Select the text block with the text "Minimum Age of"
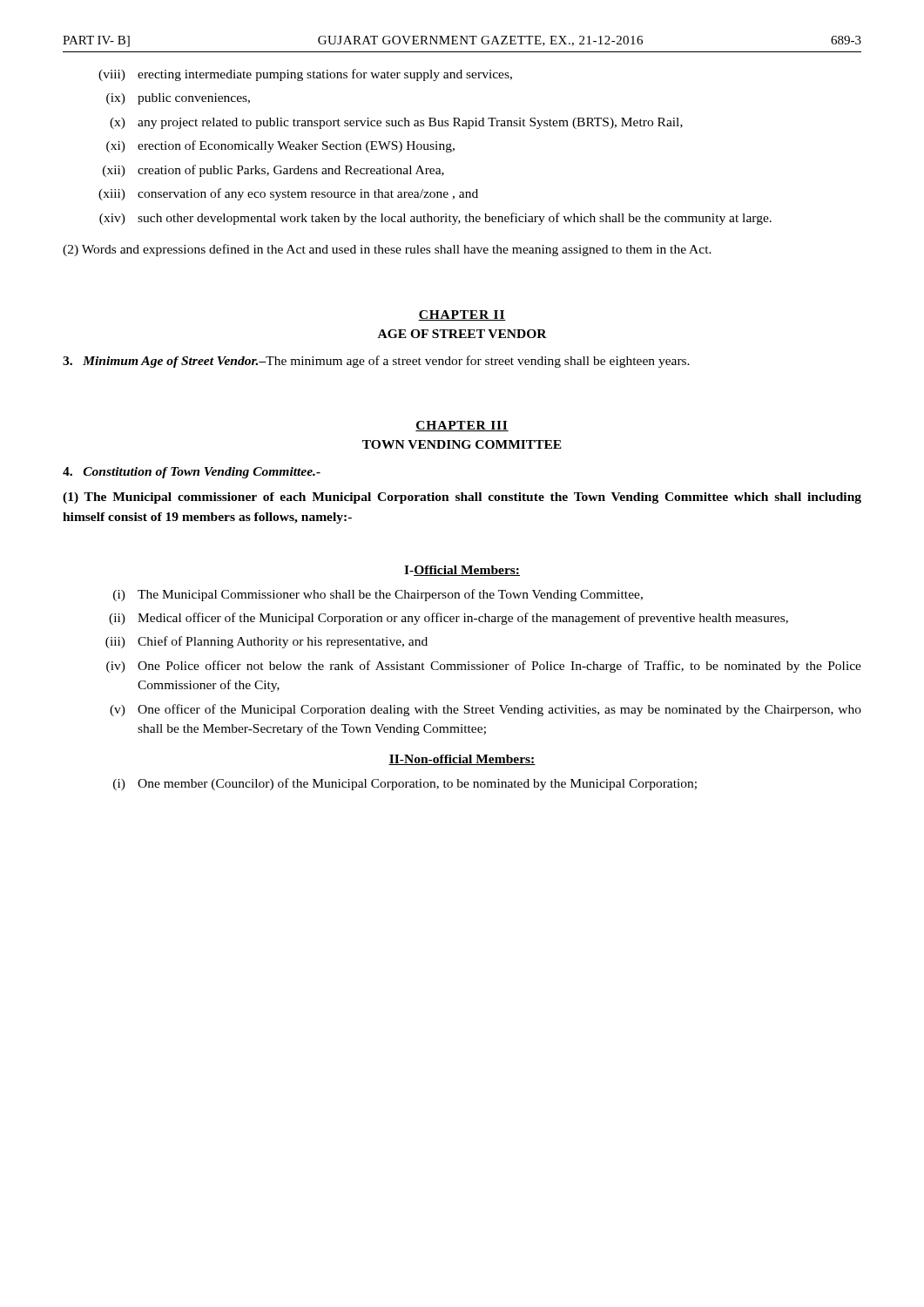Screen dimensions: 1307x924 point(376,360)
